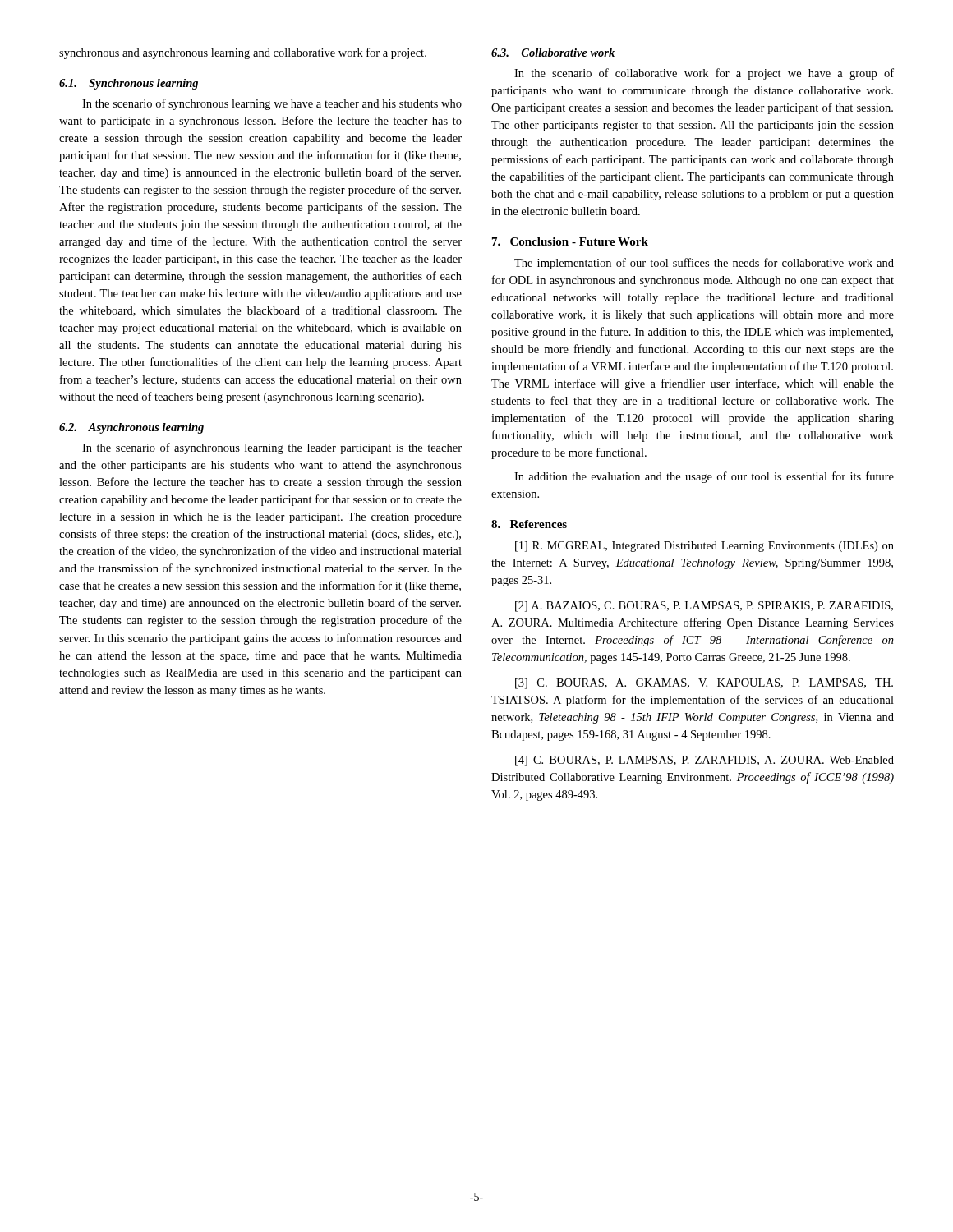Find "8. References" on this page
The image size is (953, 1232).
point(529,524)
